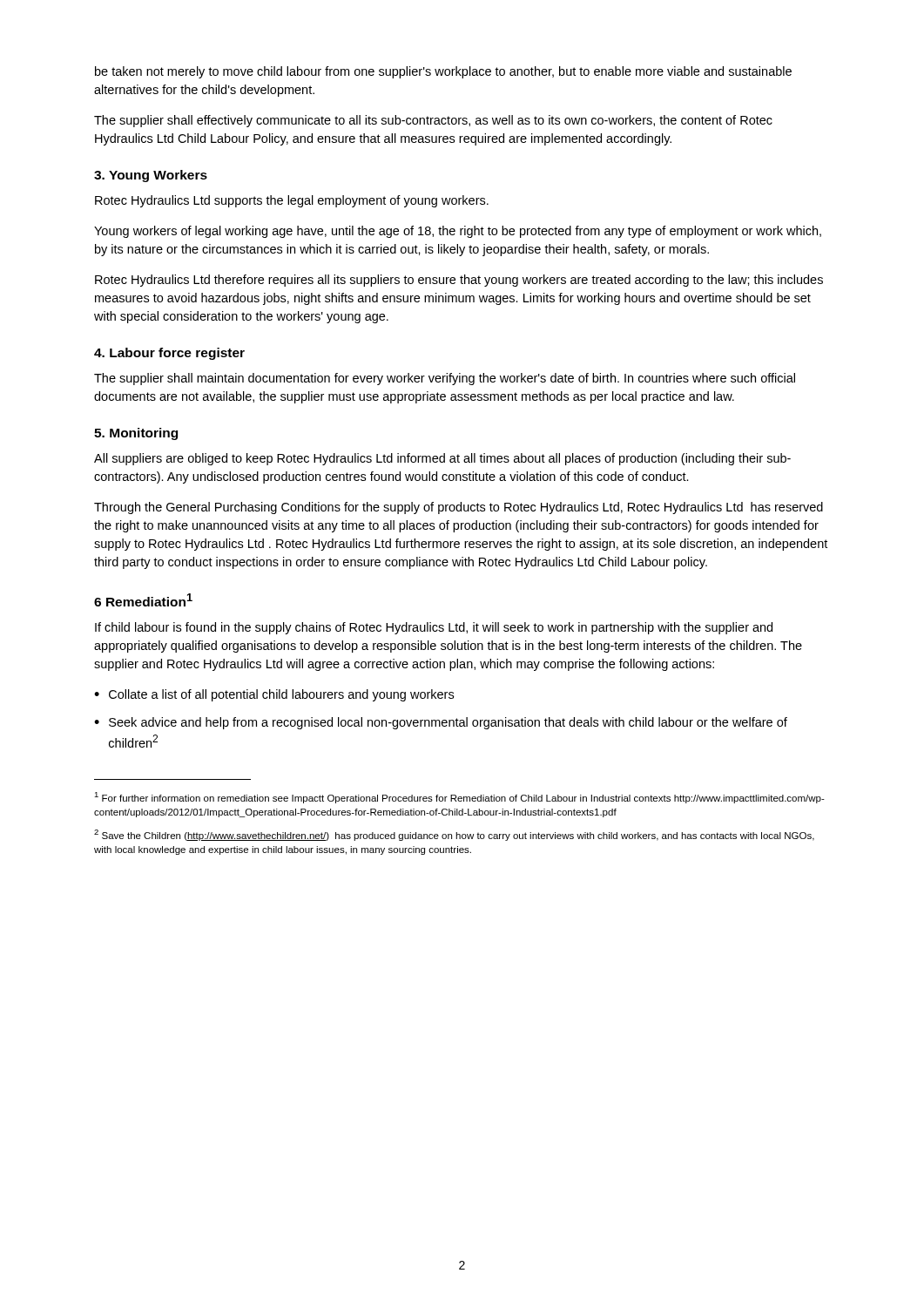The height and width of the screenshot is (1307, 924).
Task: Find the passage starting "3. Young Workers"
Action: point(151,176)
